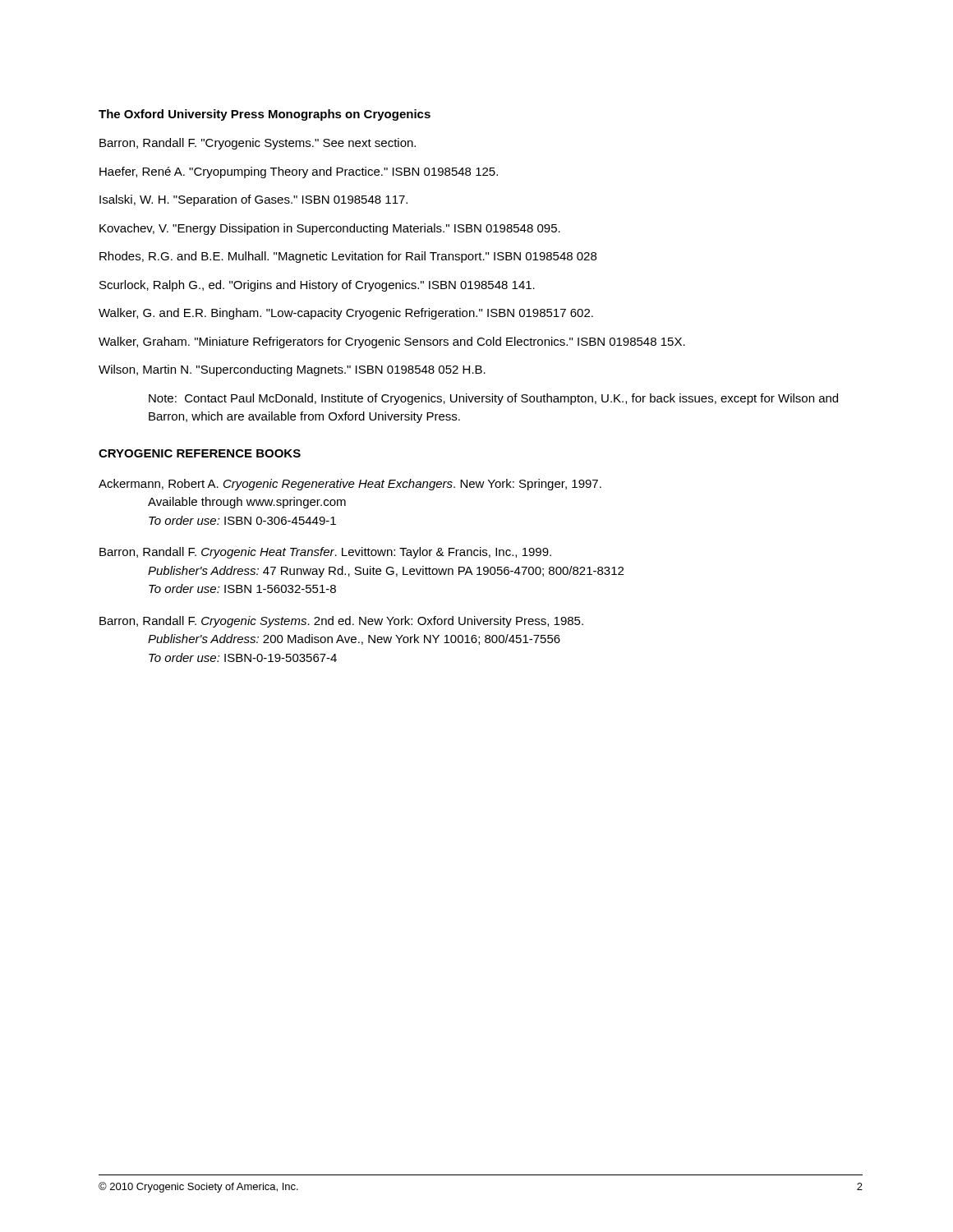
Task: Point to the block beginning "Walker, G. and E.R. Bingham."
Action: click(346, 312)
